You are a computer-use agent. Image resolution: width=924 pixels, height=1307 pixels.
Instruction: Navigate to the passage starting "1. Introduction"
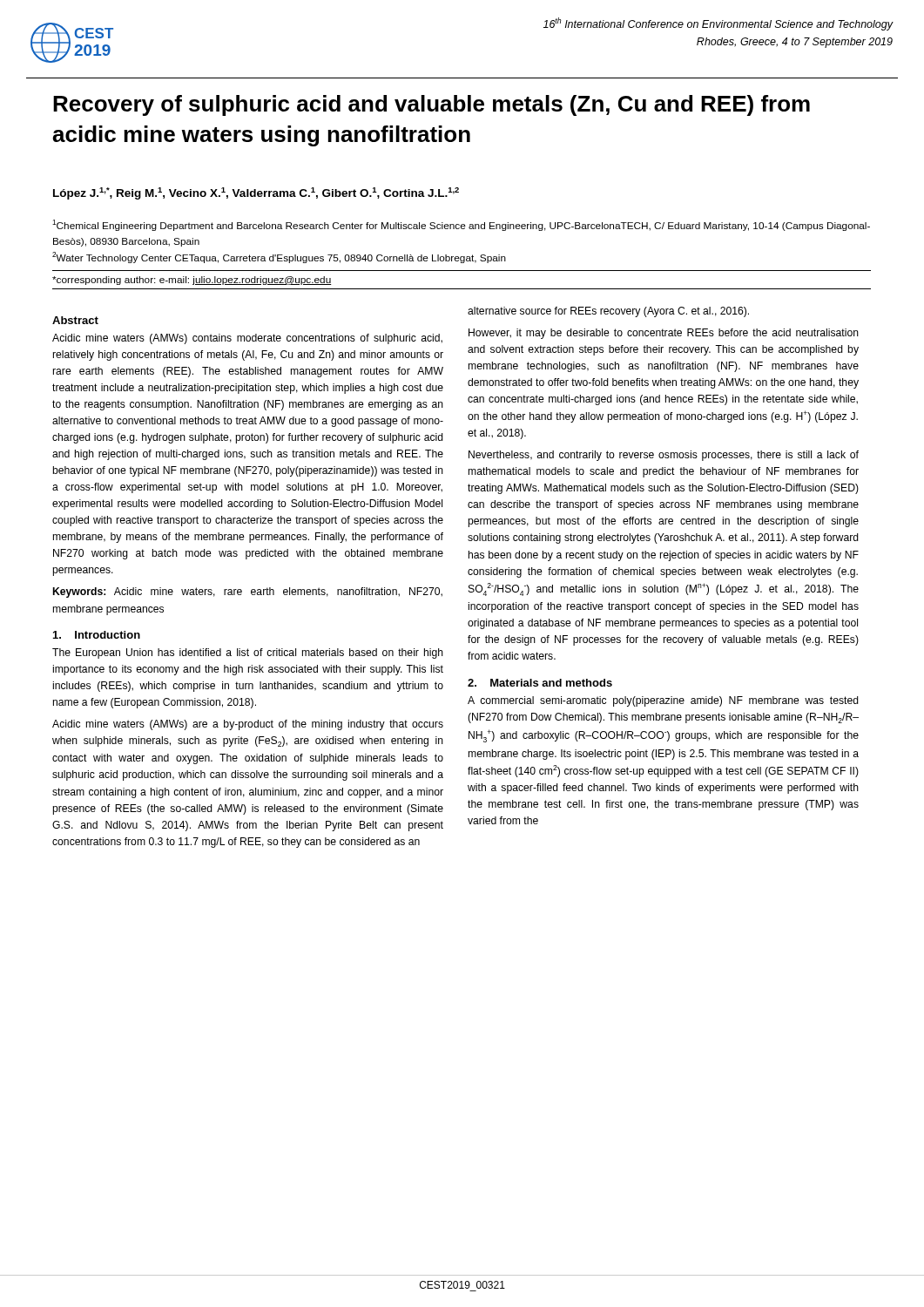tap(96, 634)
